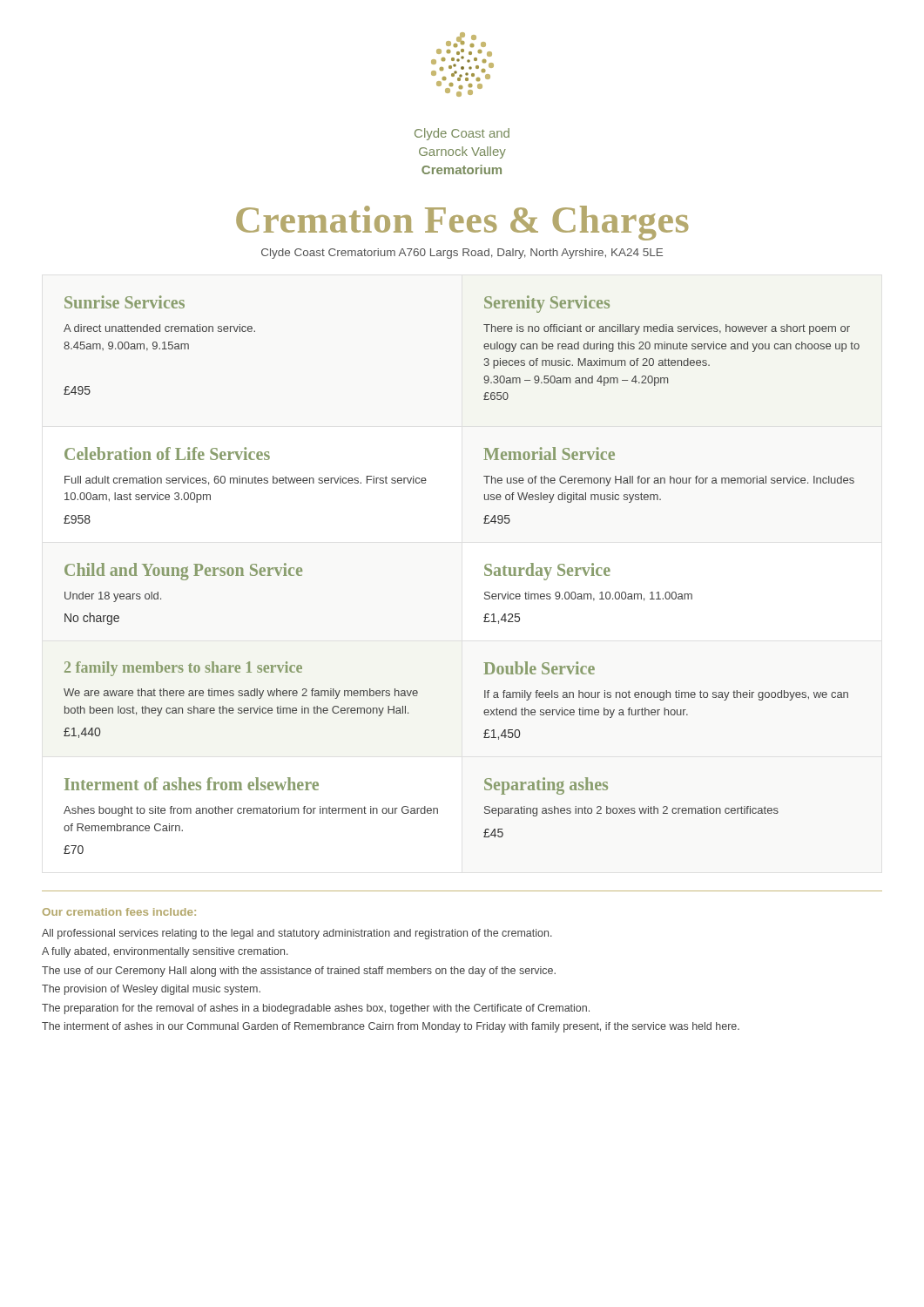Locate the section header that says "Saturday Service"
This screenshot has height=1307, width=924.
[547, 569]
